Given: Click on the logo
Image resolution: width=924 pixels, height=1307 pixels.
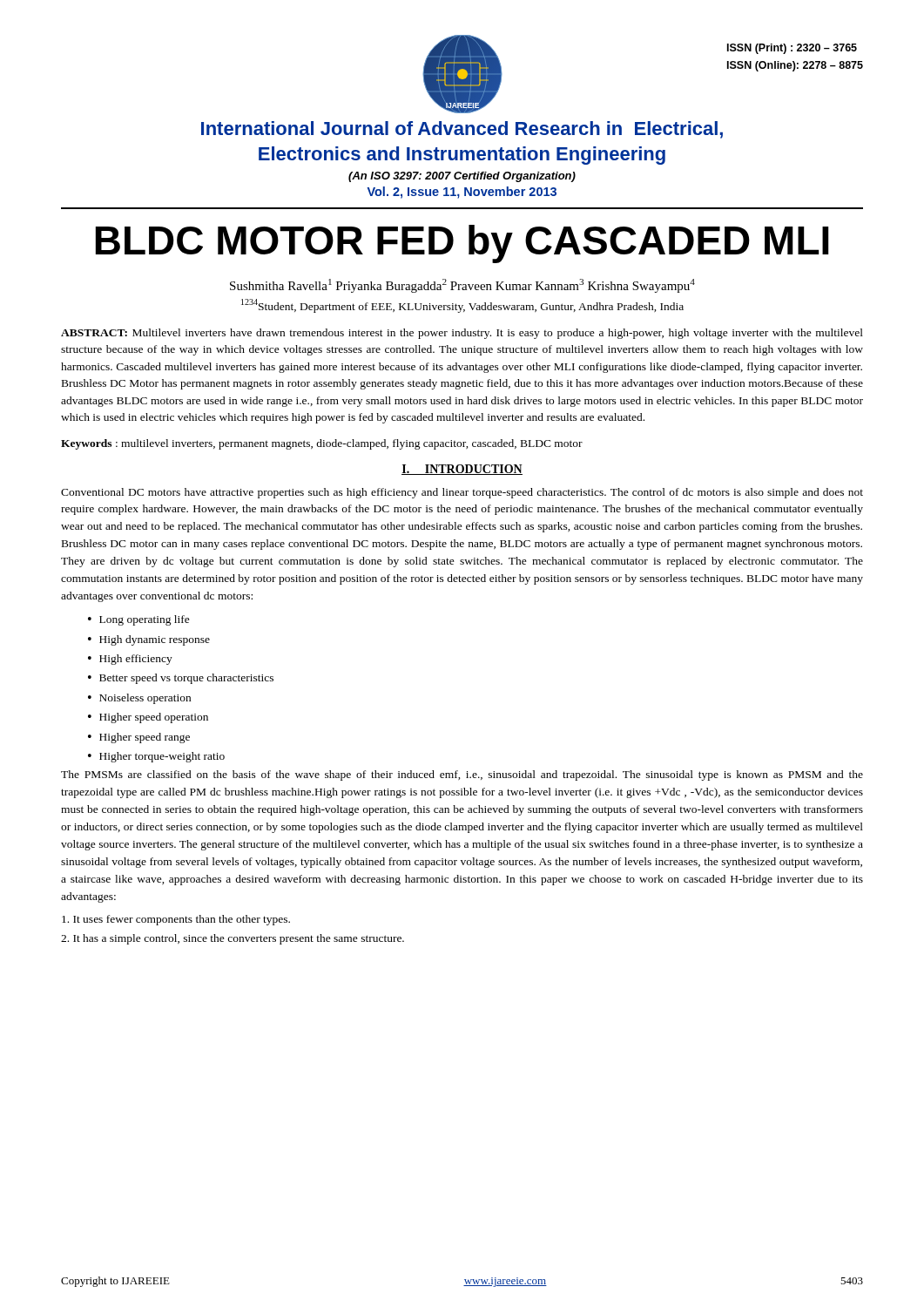Looking at the screenshot, I should [462, 74].
